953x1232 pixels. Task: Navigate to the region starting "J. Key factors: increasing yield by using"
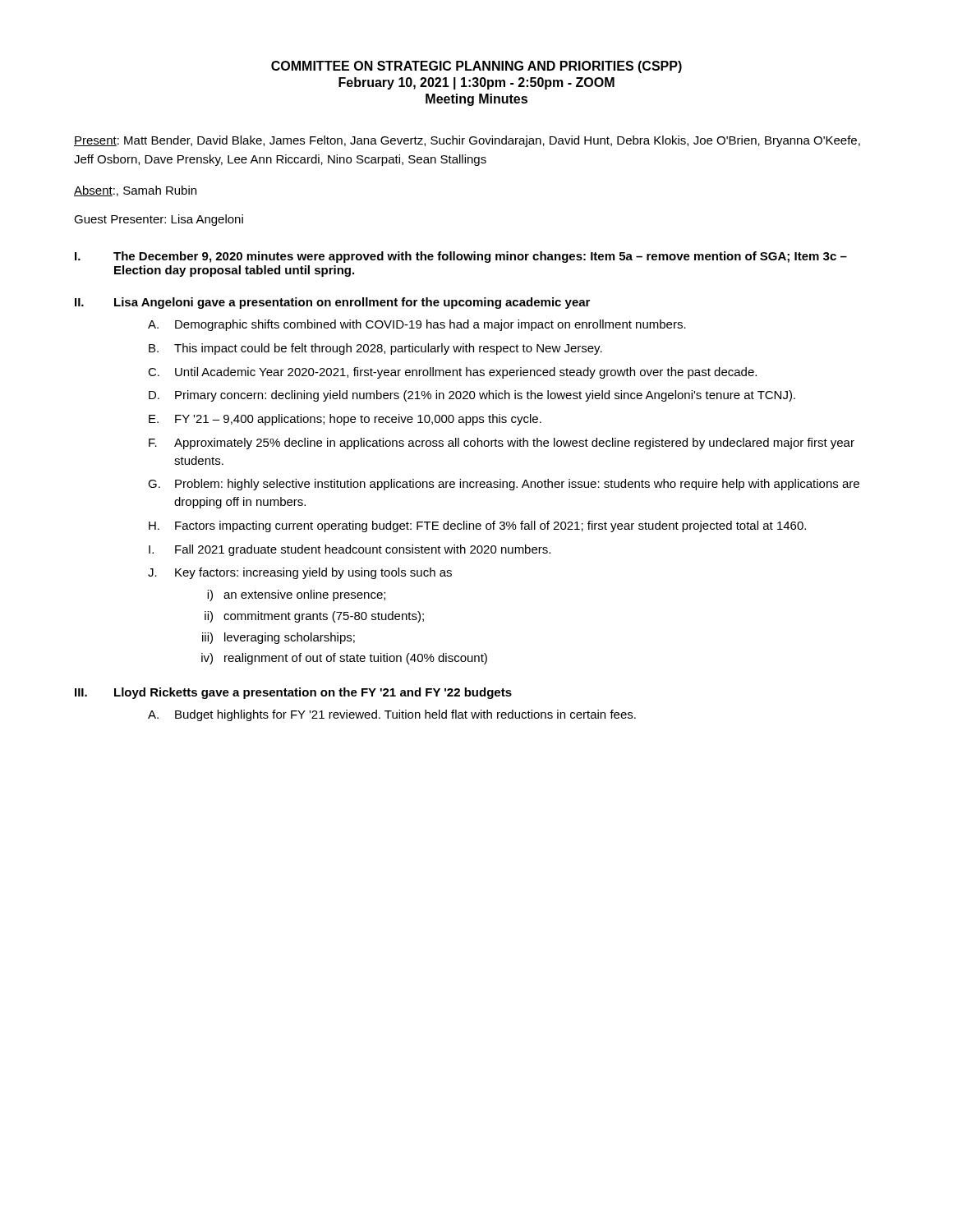click(x=300, y=573)
